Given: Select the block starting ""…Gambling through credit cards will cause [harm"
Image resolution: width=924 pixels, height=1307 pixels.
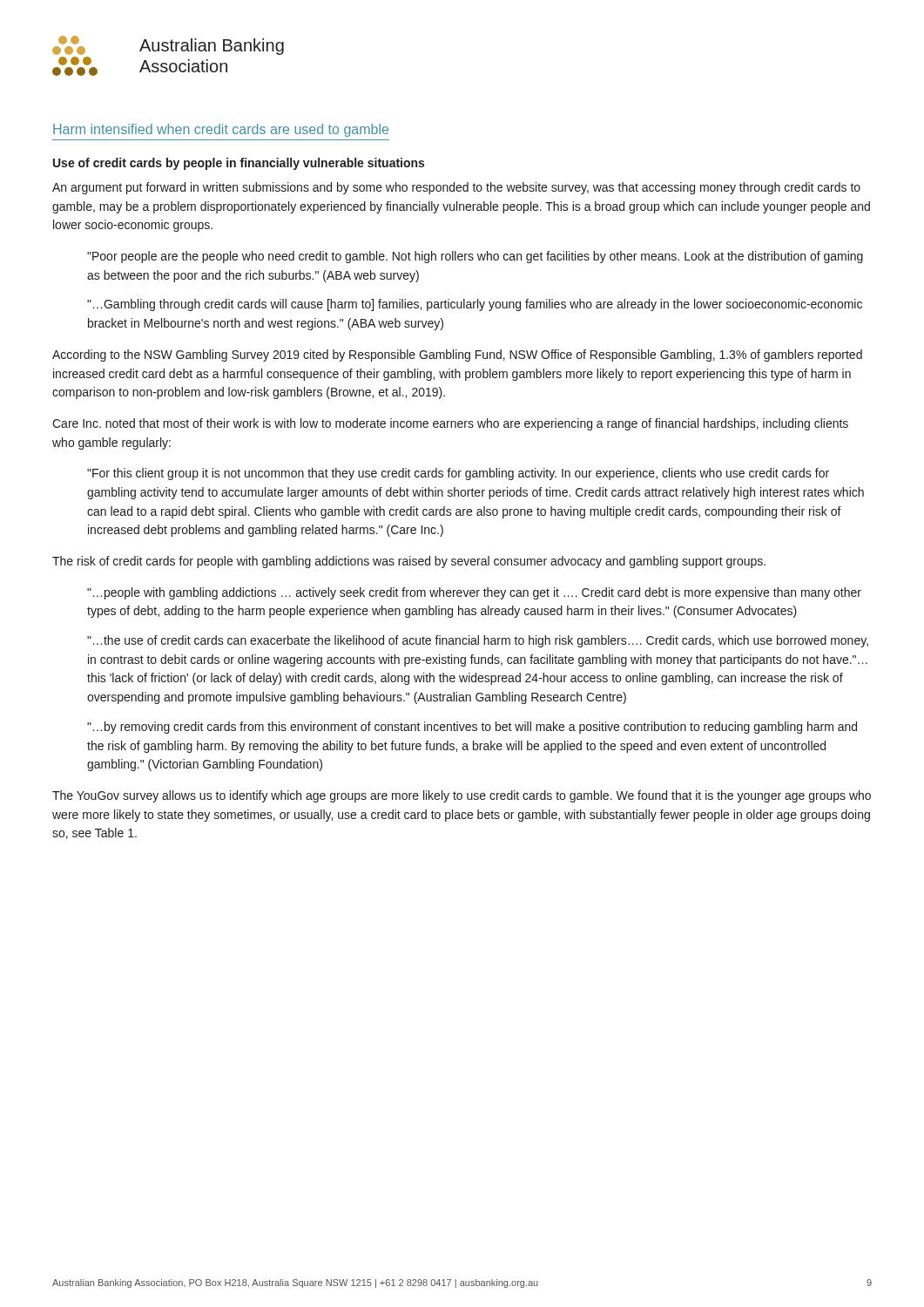Looking at the screenshot, I should click(x=475, y=314).
